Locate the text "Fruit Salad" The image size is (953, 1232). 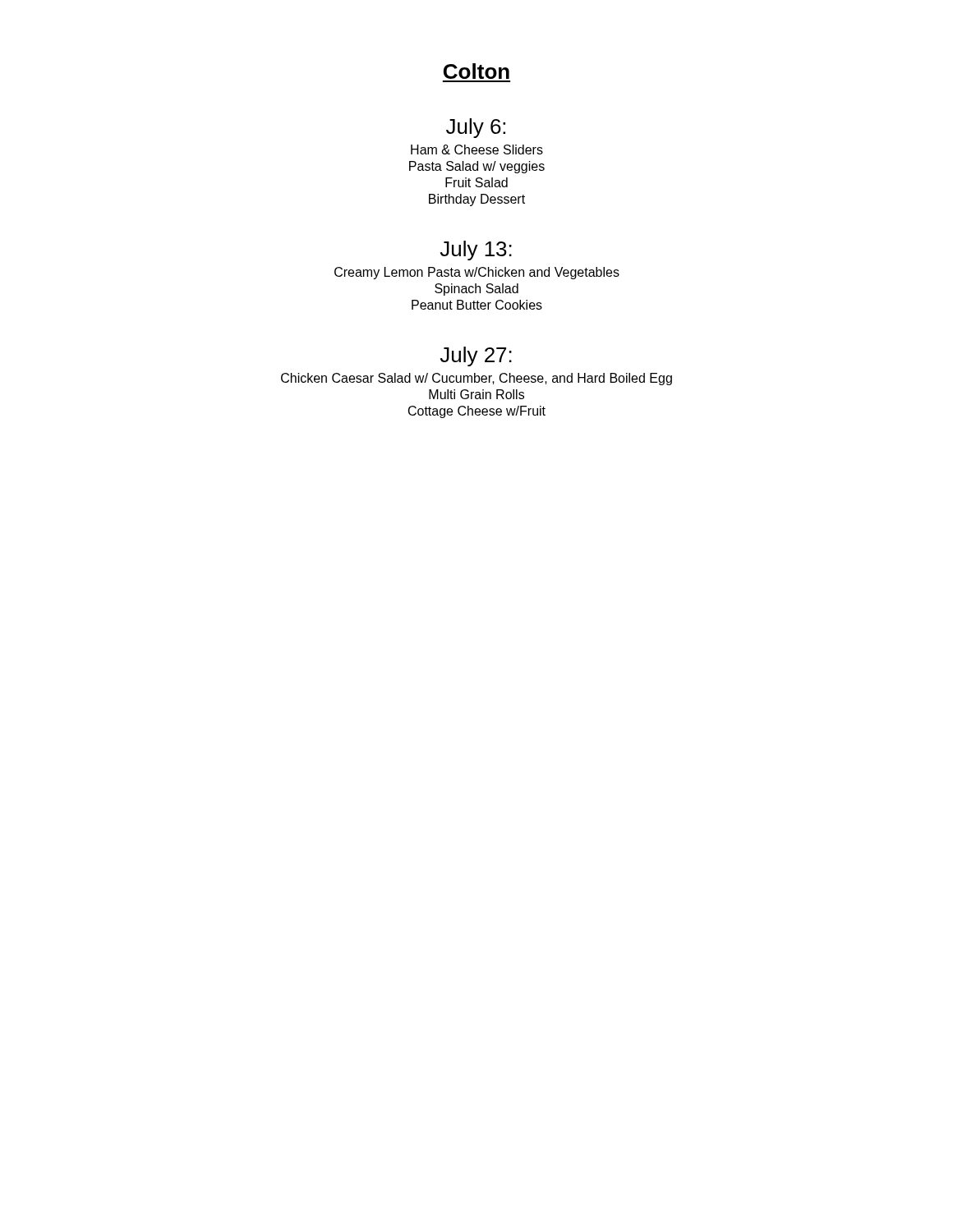(476, 183)
